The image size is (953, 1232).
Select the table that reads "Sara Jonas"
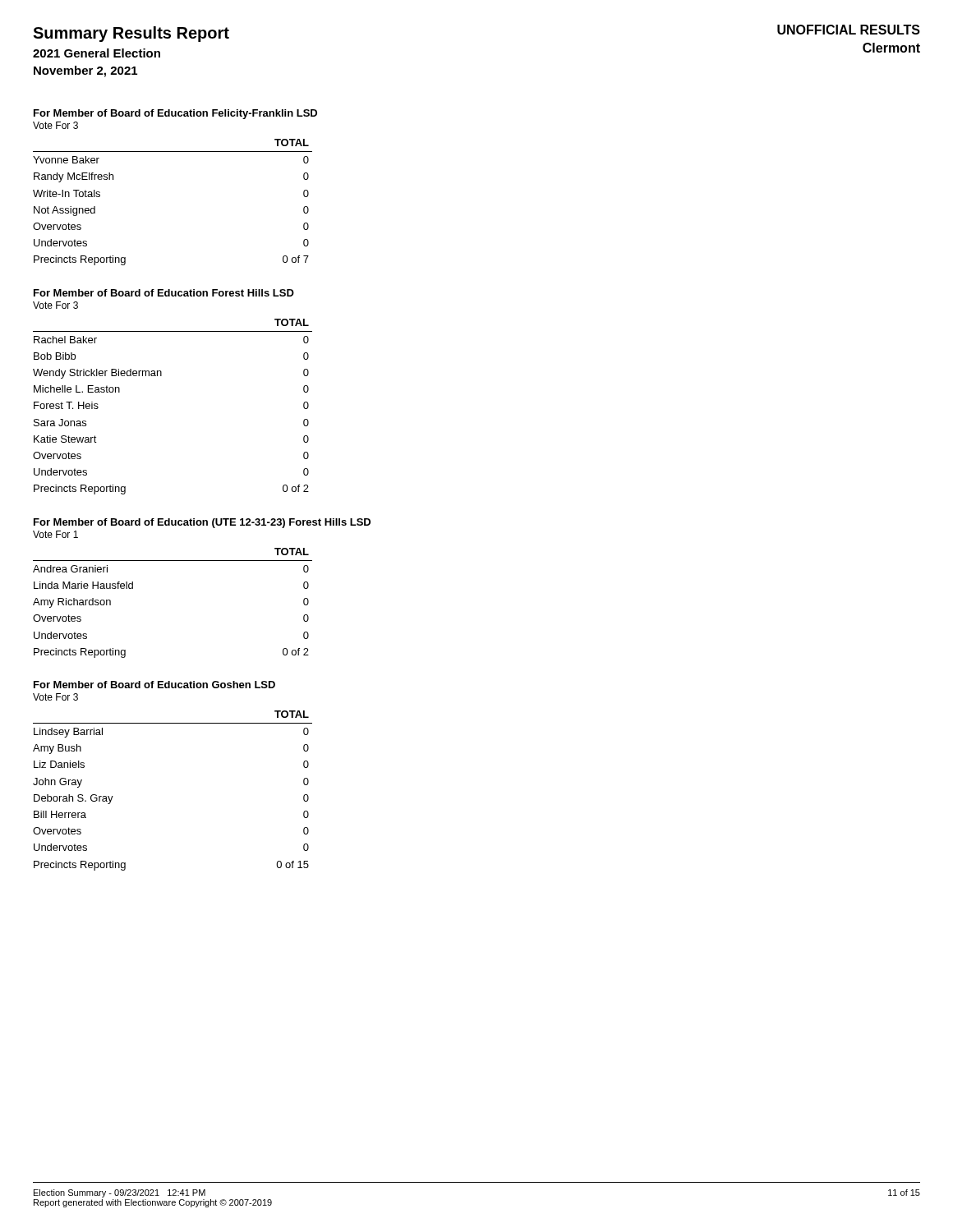coord(476,406)
